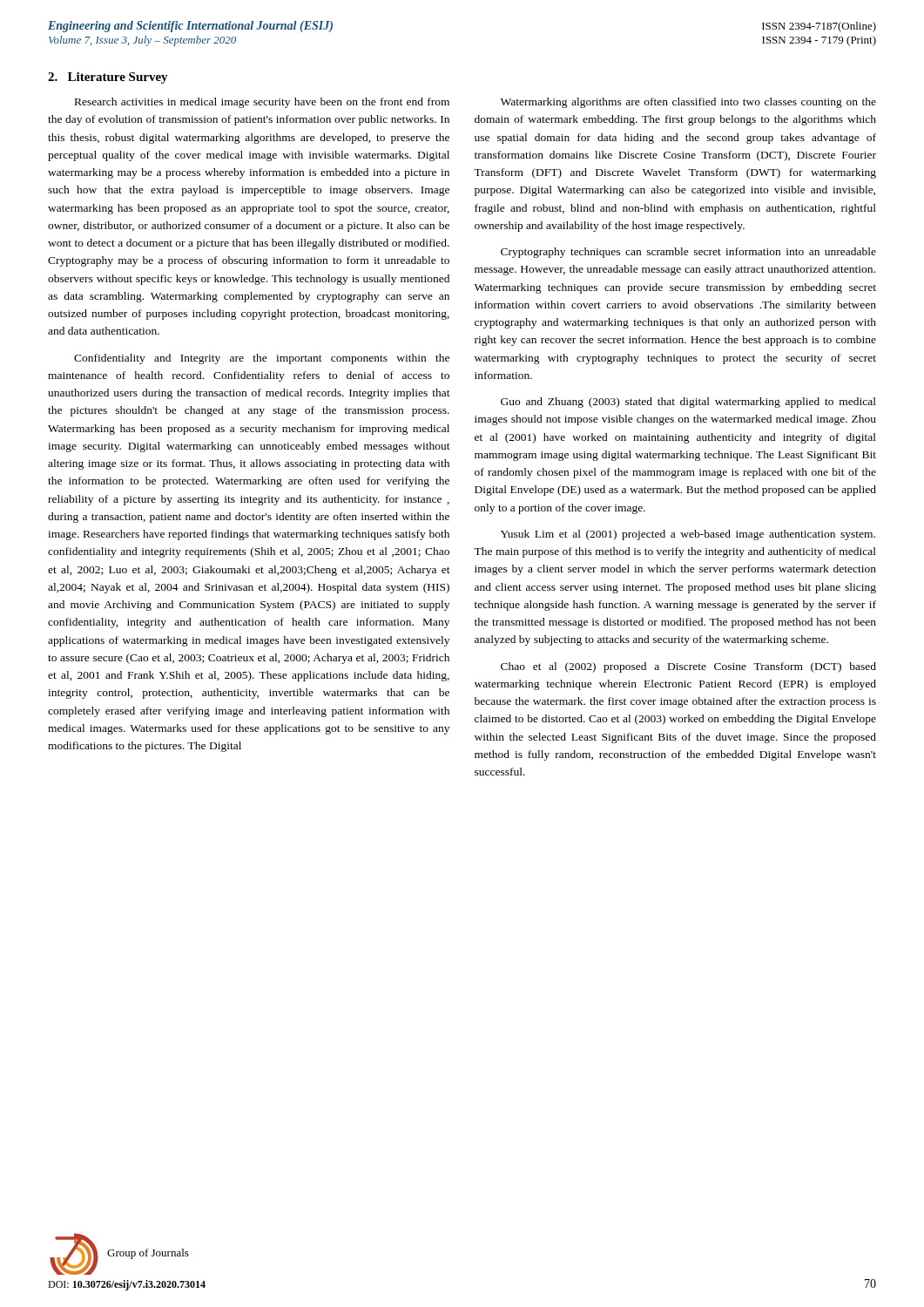924x1307 pixels.
Task: Where is the passage that starts "Guo and Zhuang (2003) stated"?
Action: pos(675,454)
